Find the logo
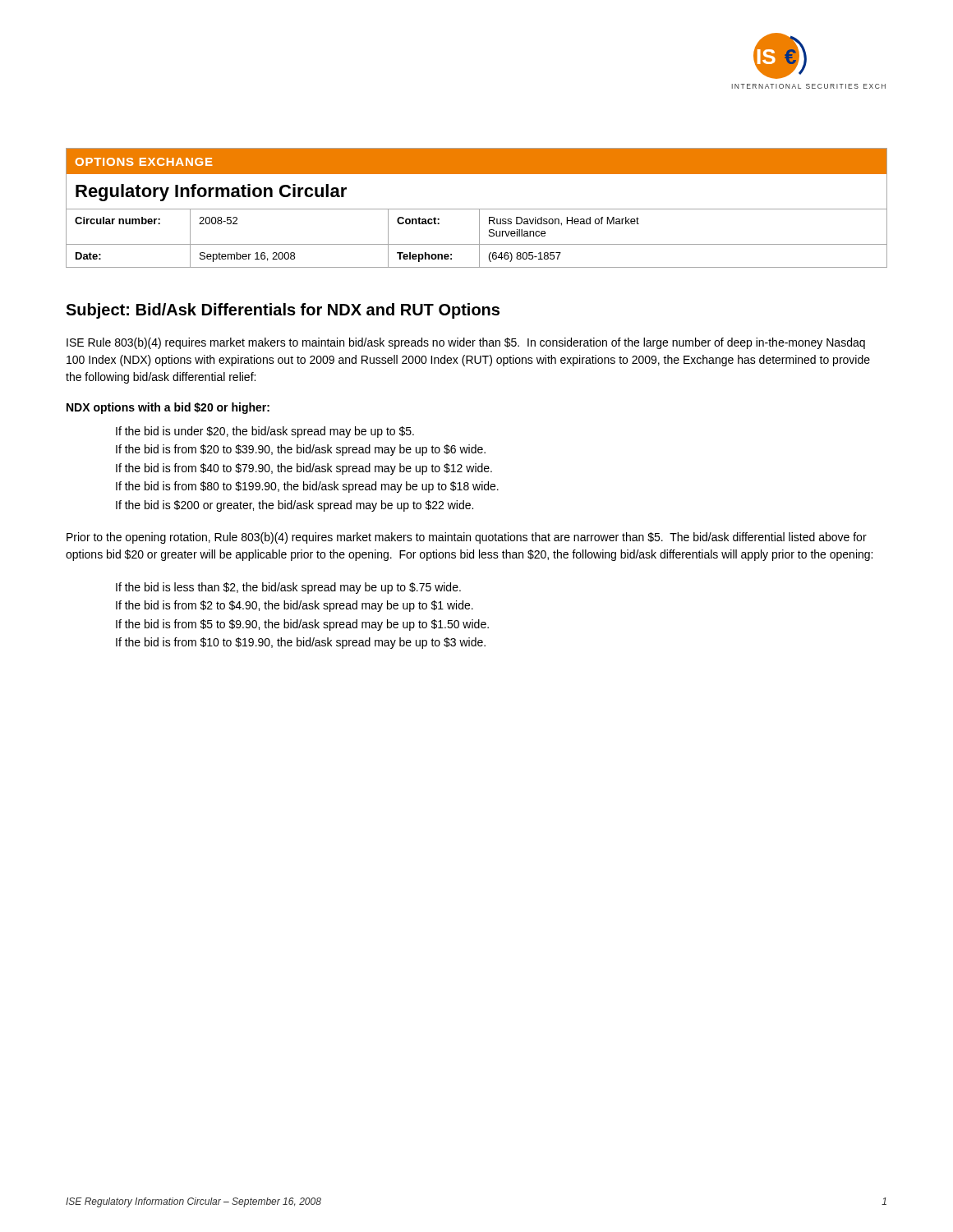Screen dimensions: 1232x953 coord(809,65)
